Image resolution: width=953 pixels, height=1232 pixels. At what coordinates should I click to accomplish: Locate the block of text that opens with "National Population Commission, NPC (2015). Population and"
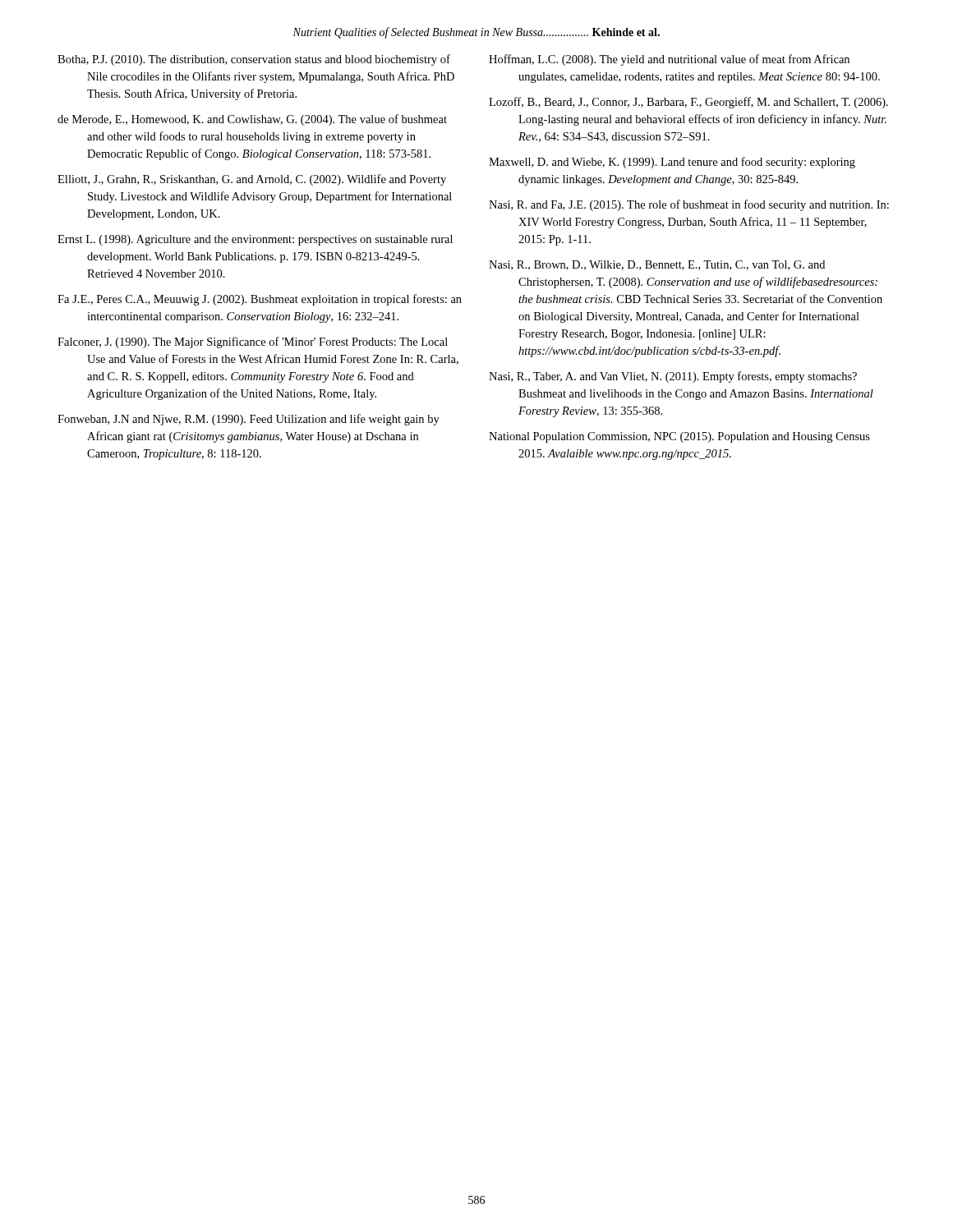679,445
